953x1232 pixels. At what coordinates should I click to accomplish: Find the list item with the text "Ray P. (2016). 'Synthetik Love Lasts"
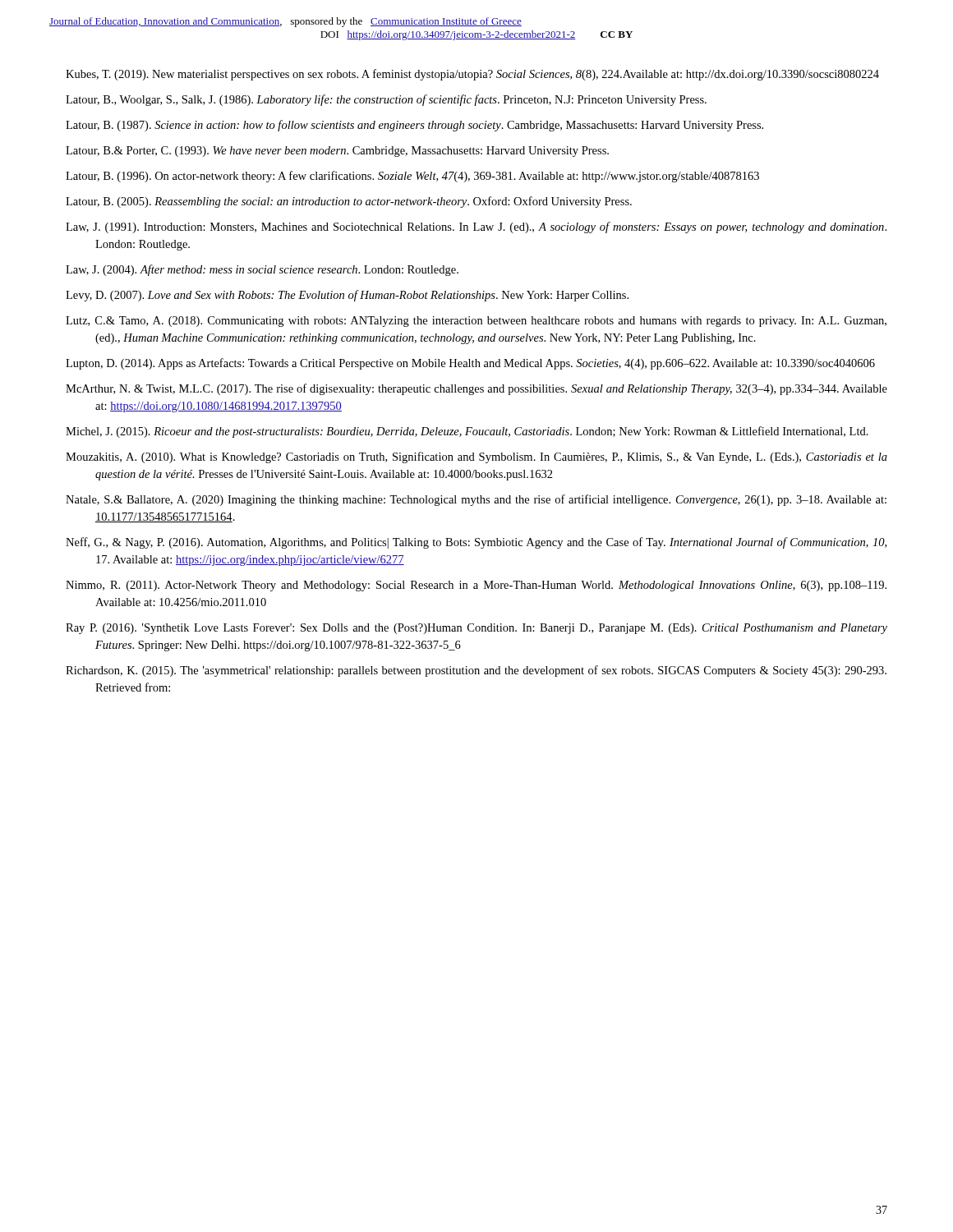476,636
